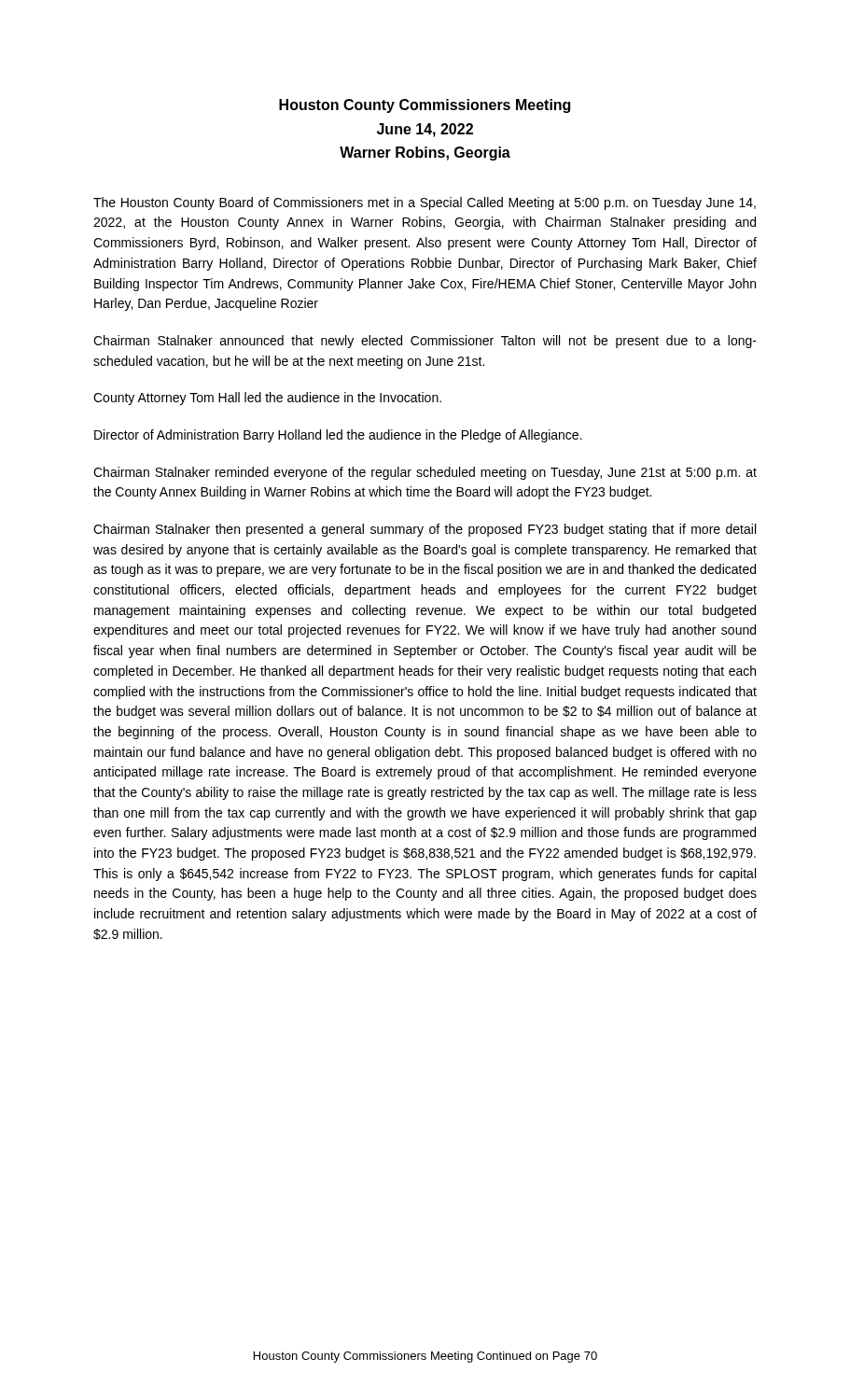Point to the text starting "Houston County Commissioners MeetingJune 14, 2022Warner Robins, Georgia"
Screen dimensions: 1400x850
pyautogui.click(x=425, y=129)
